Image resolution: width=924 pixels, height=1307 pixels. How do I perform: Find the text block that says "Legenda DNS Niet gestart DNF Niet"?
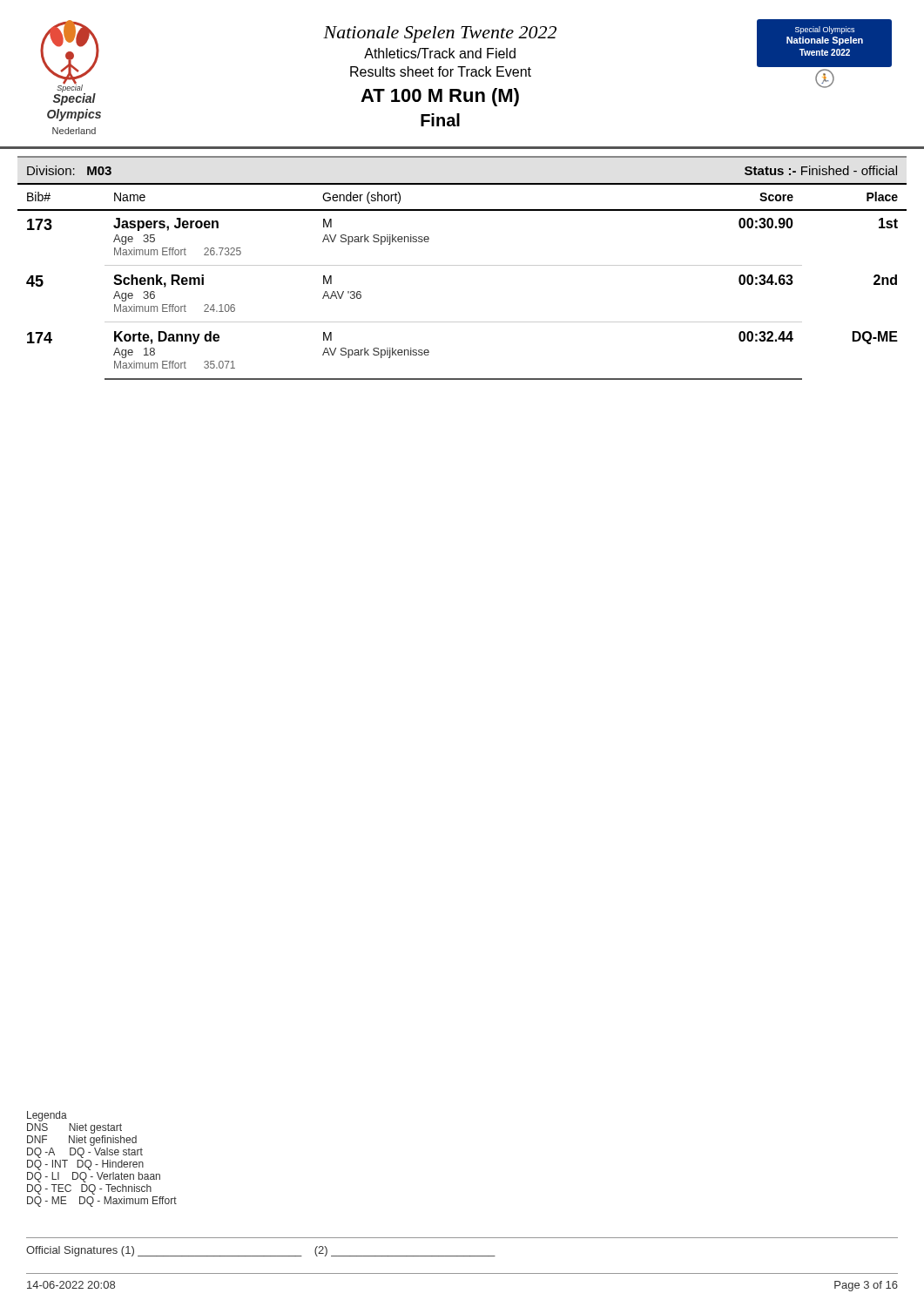coord(101,1158)
